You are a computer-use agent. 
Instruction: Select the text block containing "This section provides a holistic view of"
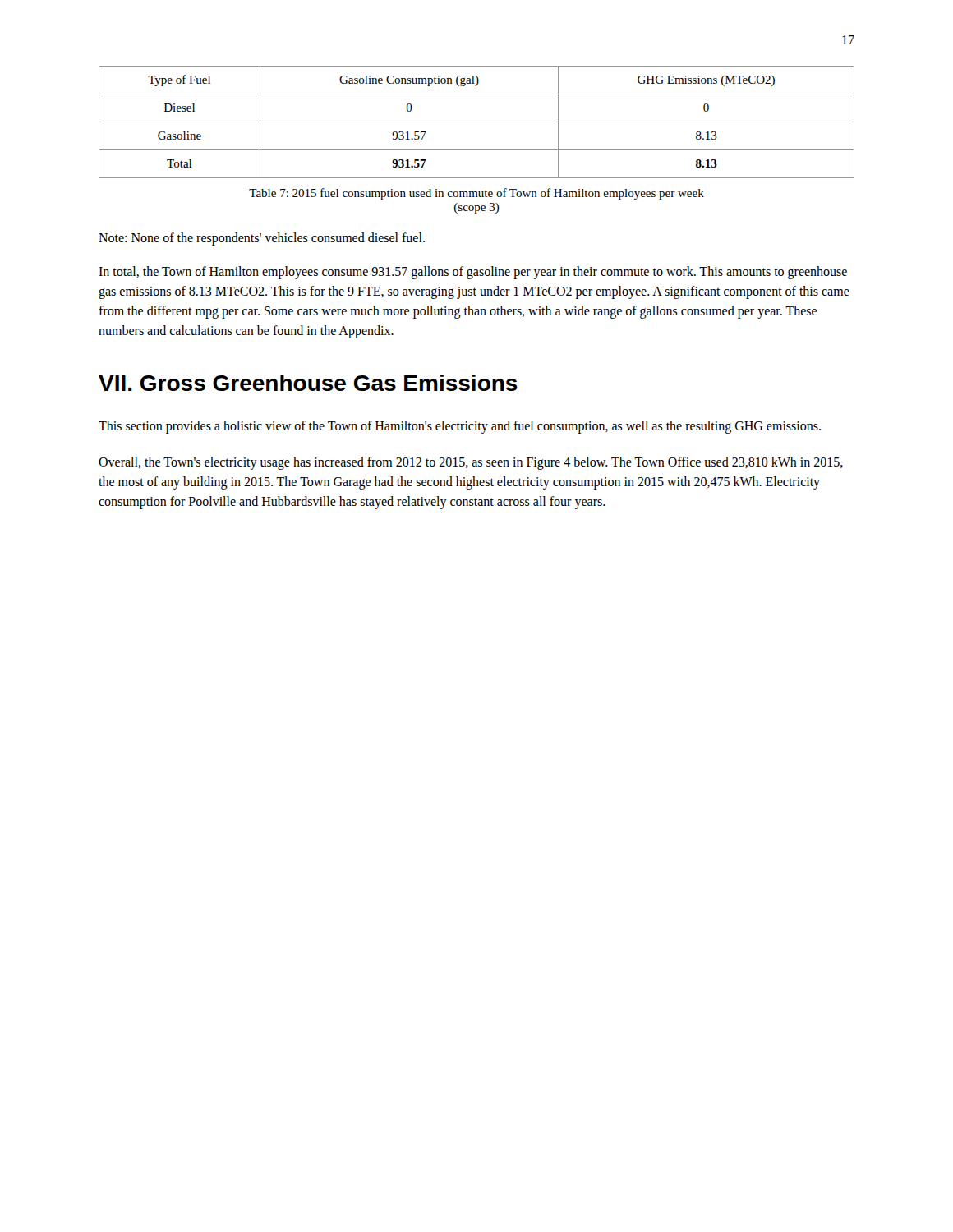click(460, 426)
